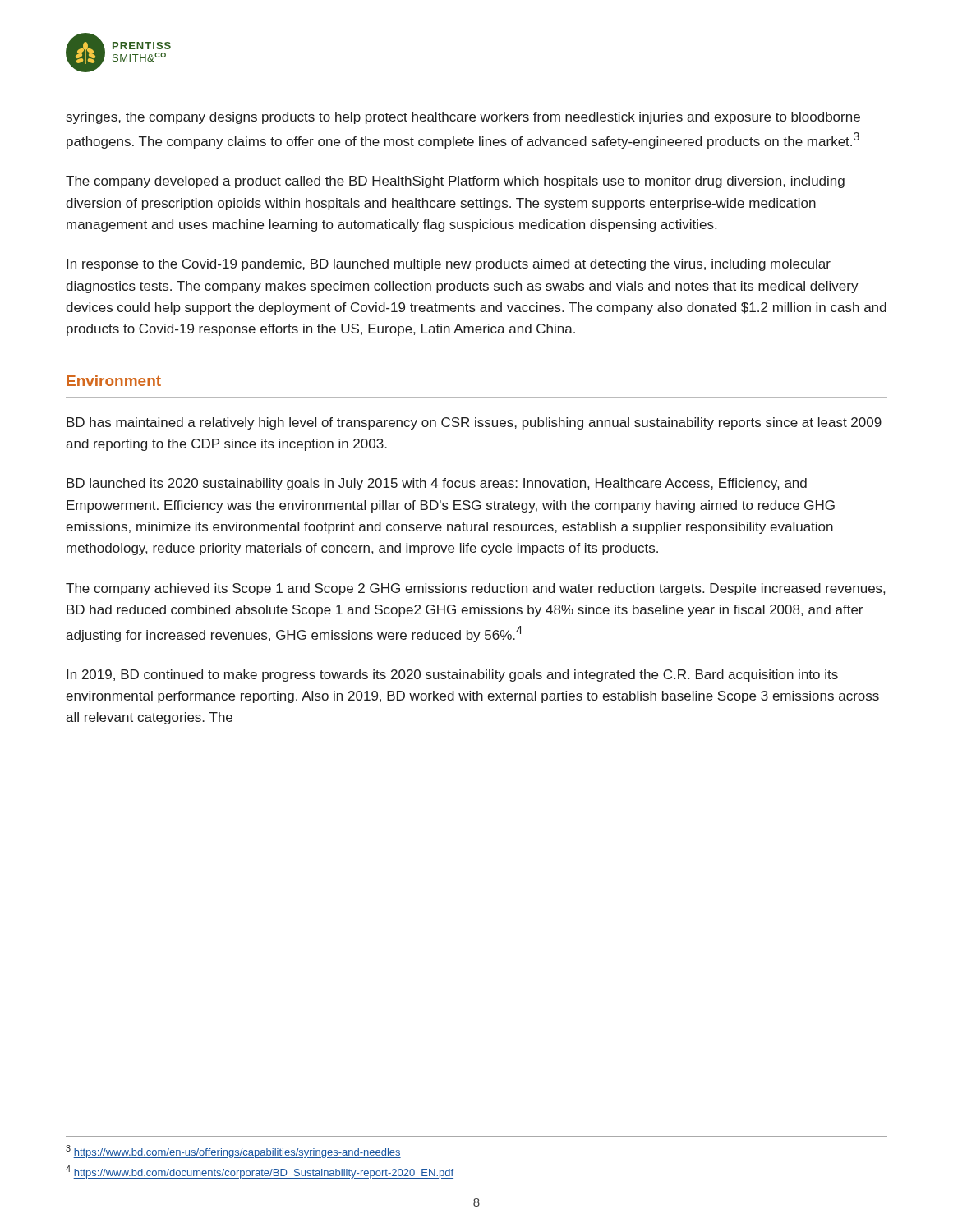Select the element starting "BD has maintained a relatively high level of"
Viewport: 953px width, 1232px height.
coord(474,433)
